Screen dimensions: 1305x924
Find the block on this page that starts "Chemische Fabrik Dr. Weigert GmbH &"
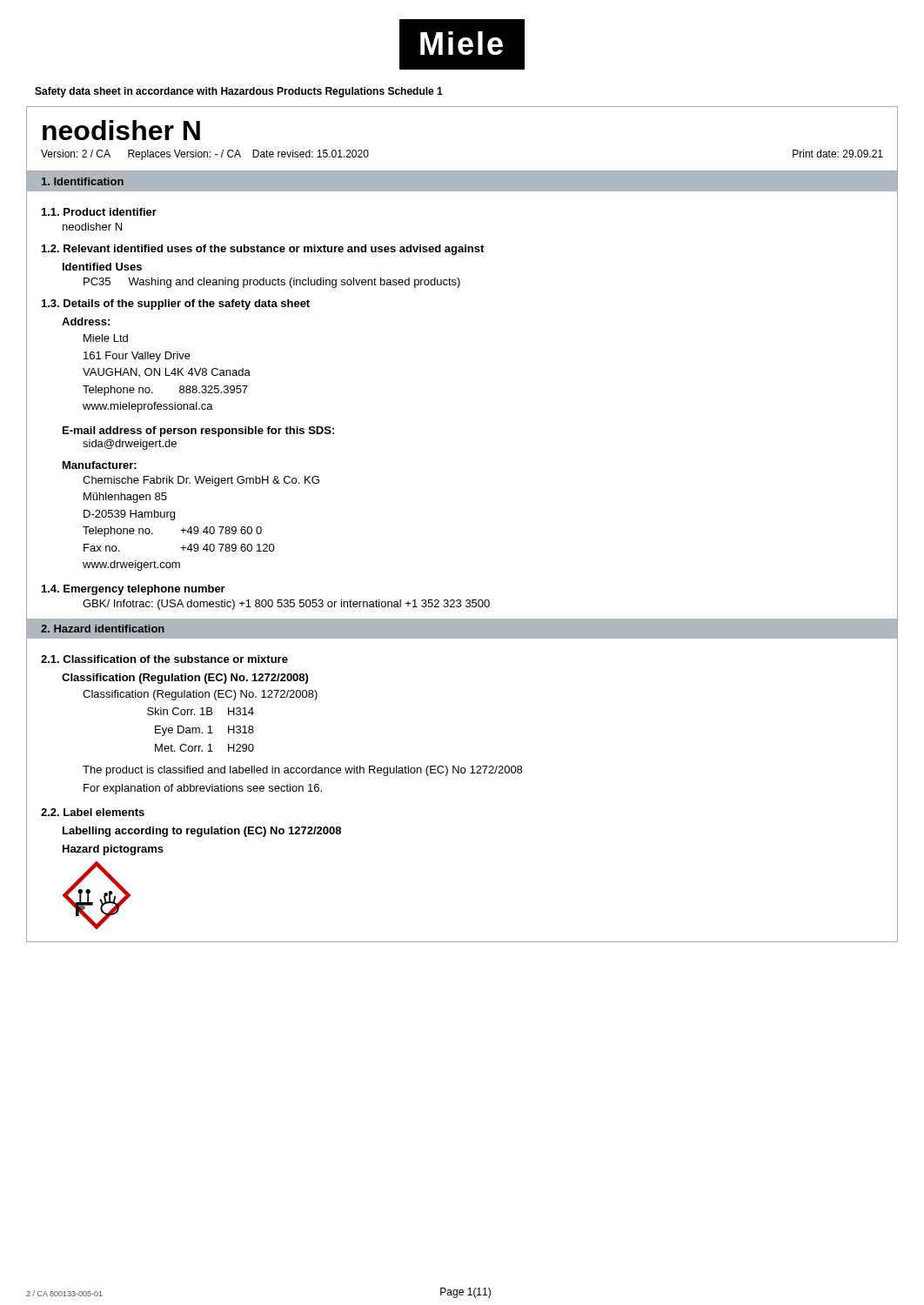coord(201,481)
